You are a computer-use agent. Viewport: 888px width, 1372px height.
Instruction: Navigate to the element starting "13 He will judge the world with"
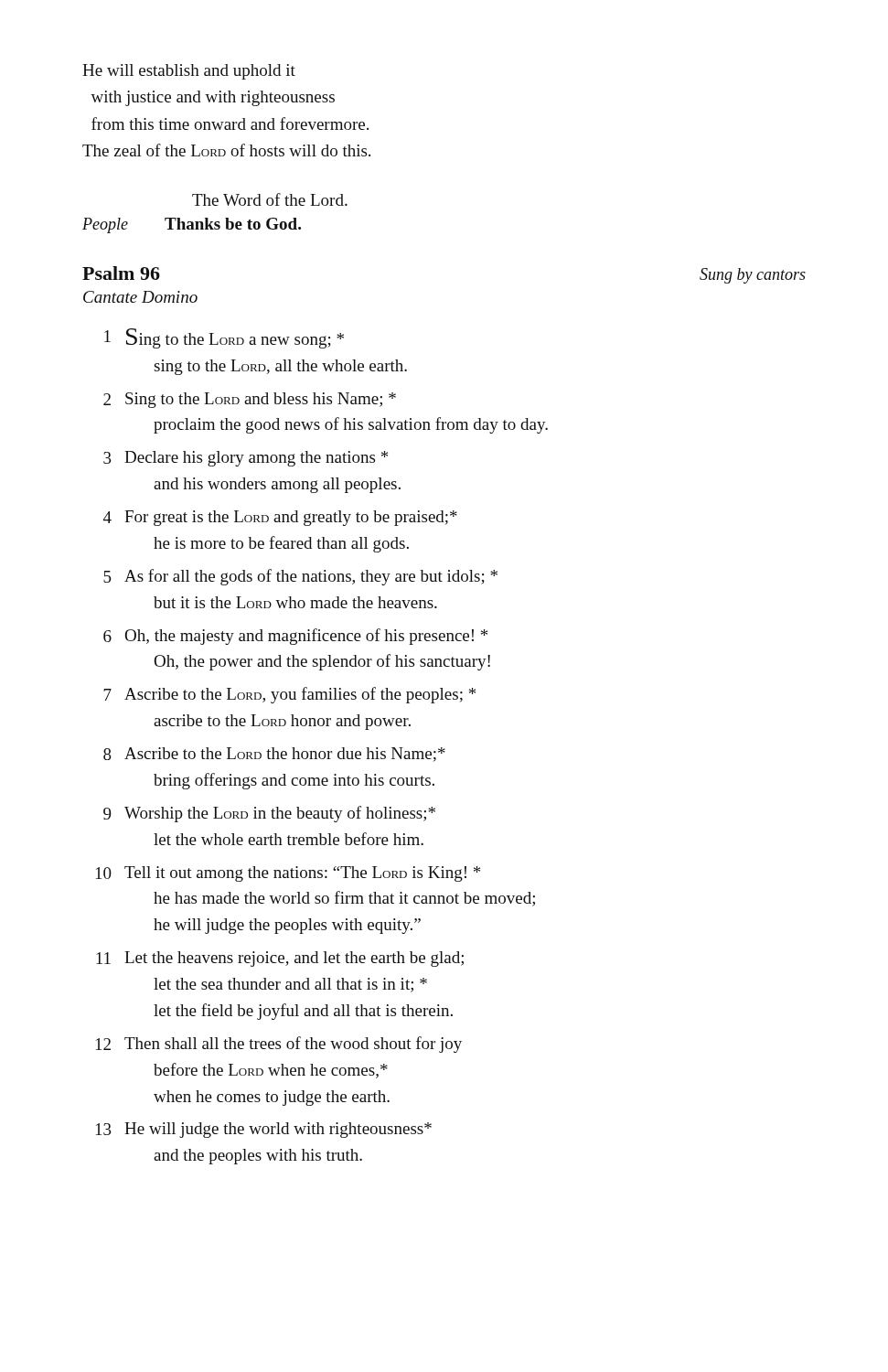[264, 1130]
